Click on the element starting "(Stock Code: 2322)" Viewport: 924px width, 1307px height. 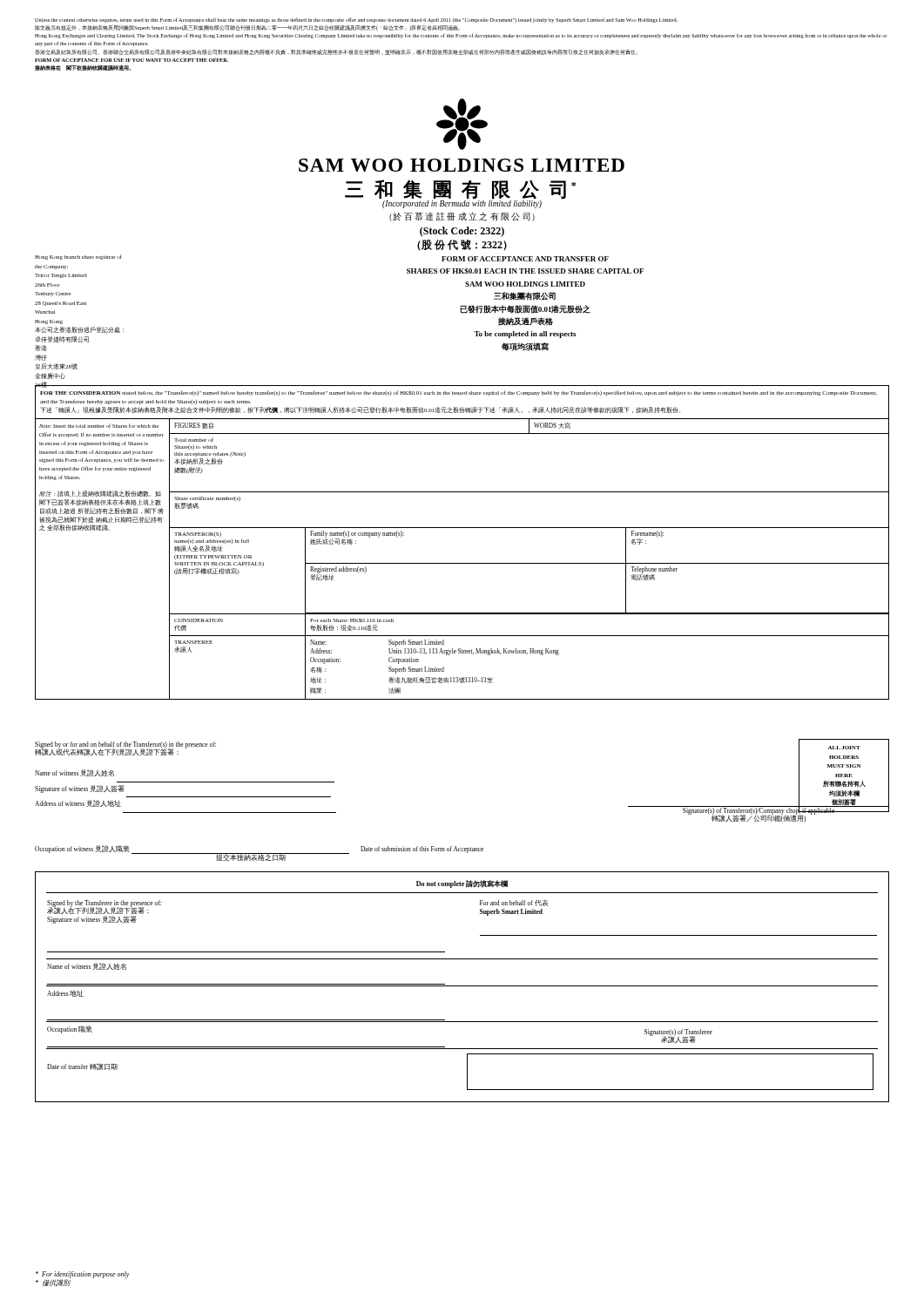click(x=462, y=231)
